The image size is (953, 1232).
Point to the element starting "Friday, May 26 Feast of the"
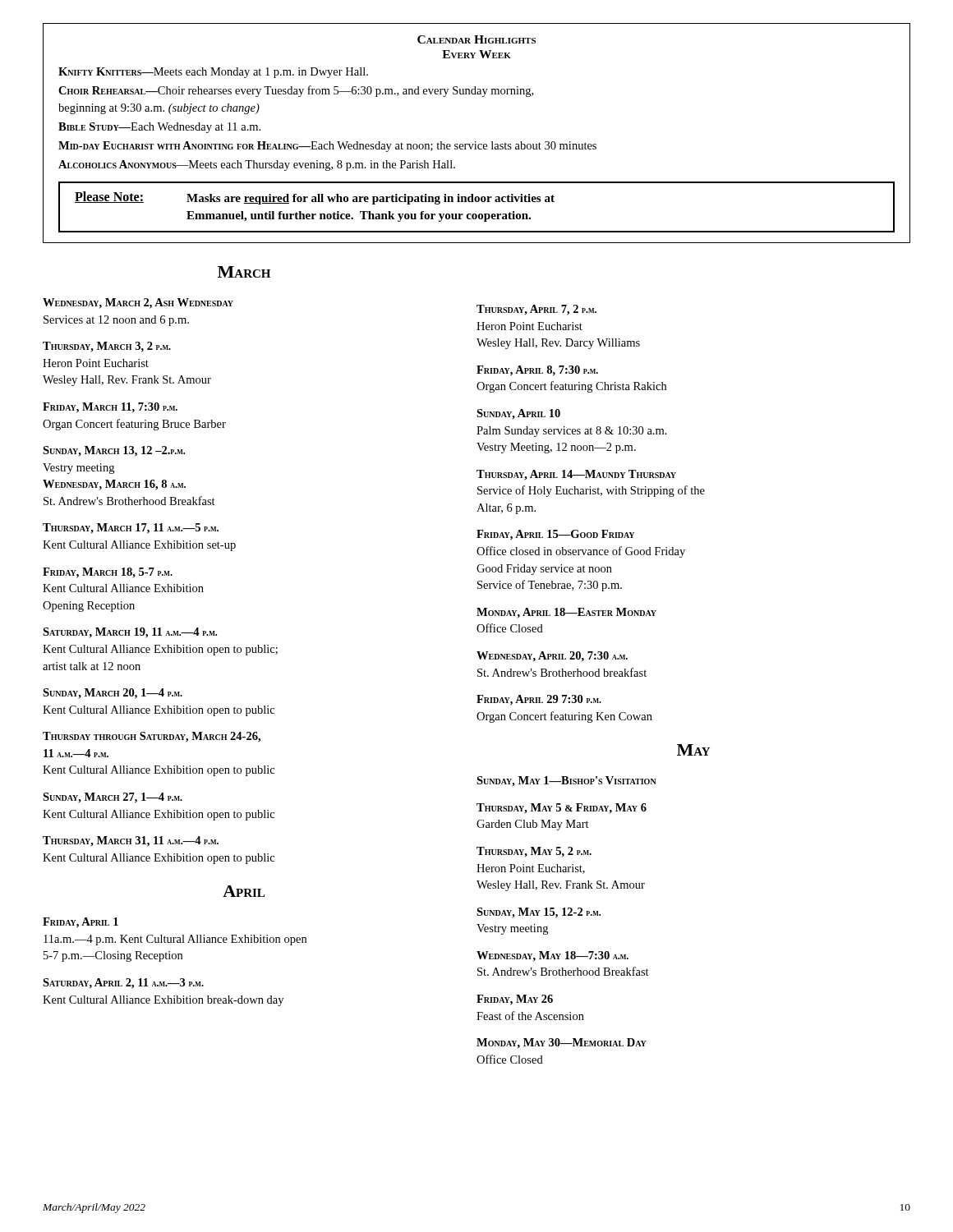pyautogui.click(x=530, y=1007)
